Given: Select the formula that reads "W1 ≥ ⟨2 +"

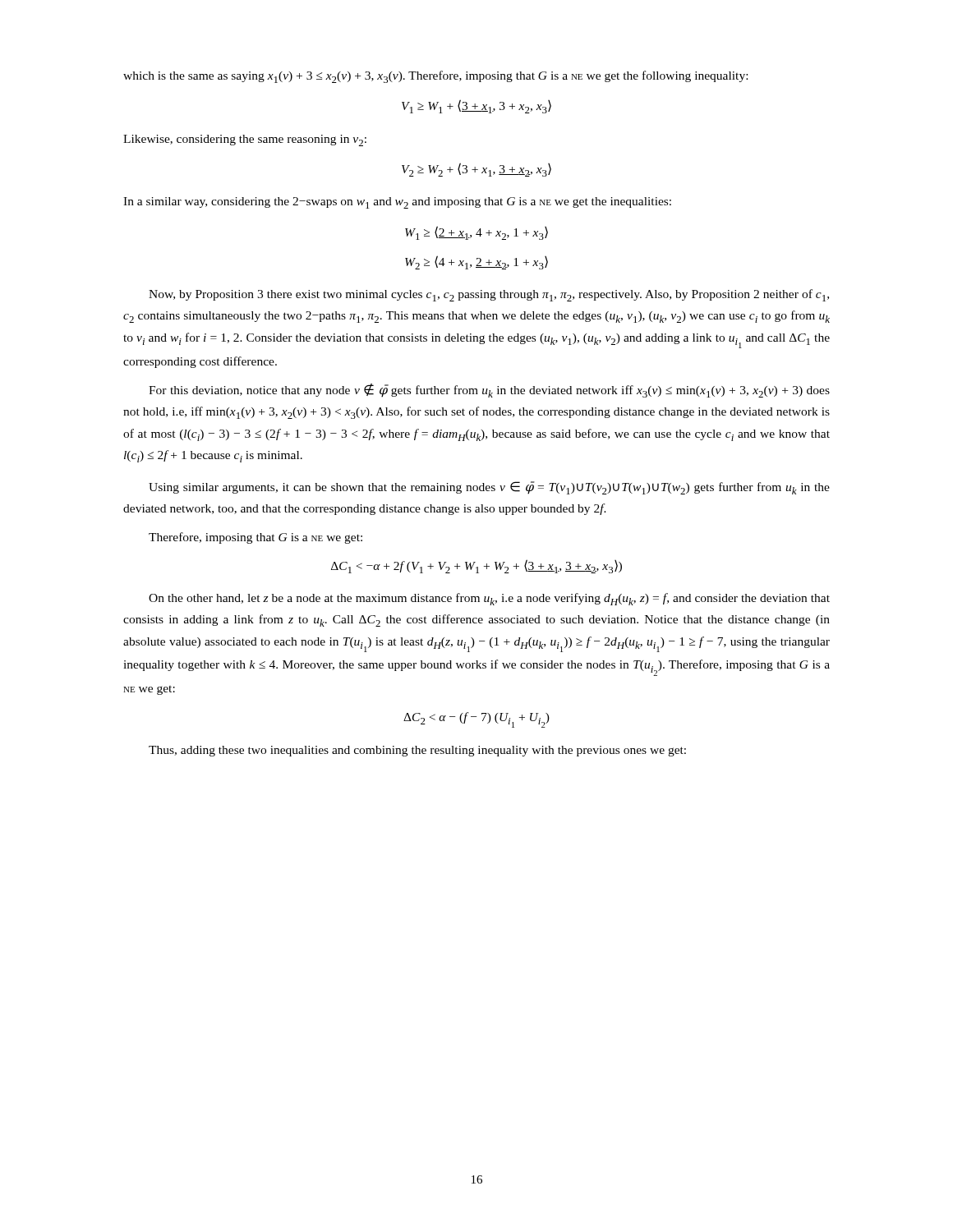Looking at the screenshot, I should pos(476,234).
